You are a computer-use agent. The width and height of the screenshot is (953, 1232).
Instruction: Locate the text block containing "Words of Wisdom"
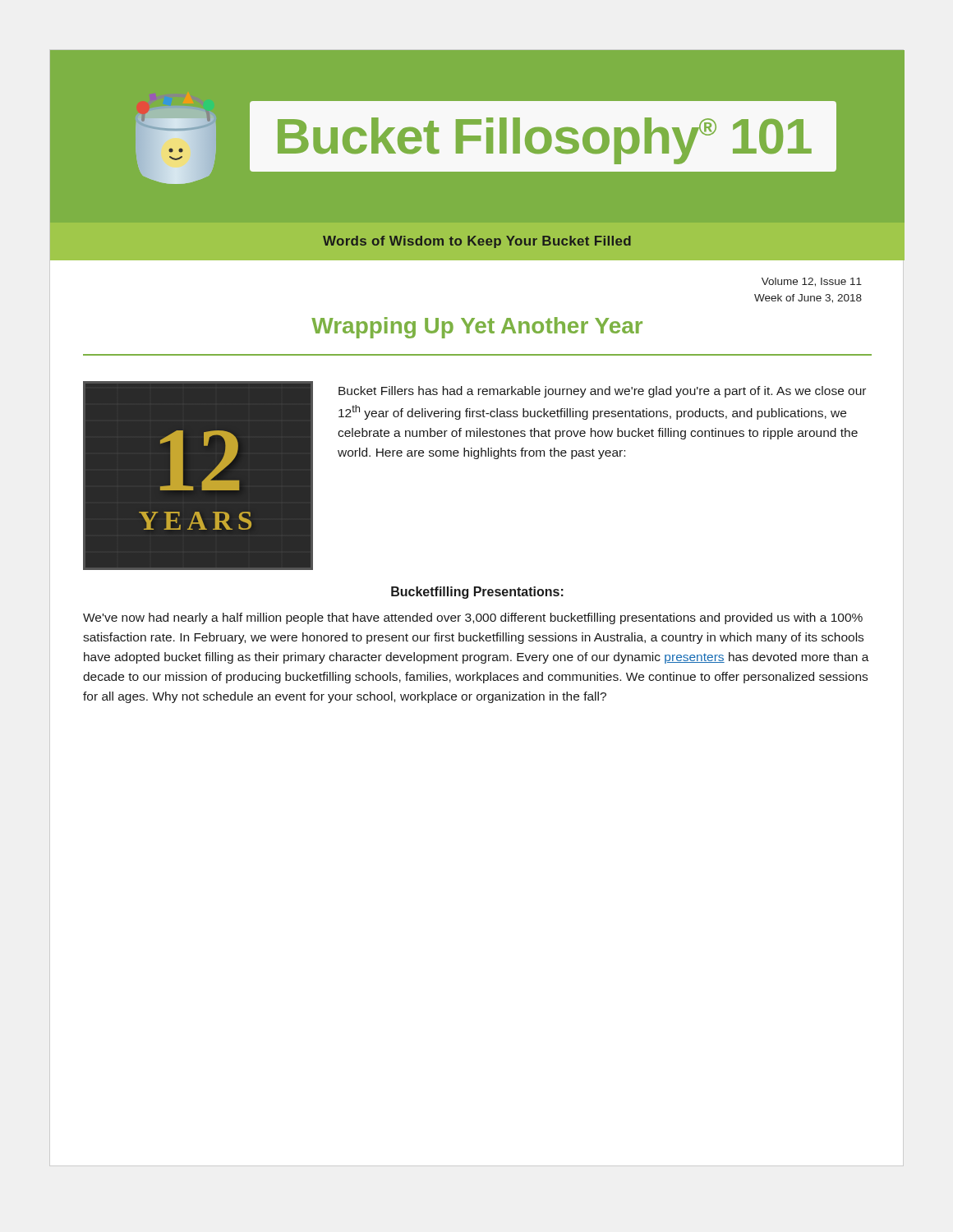coord(477,241)
